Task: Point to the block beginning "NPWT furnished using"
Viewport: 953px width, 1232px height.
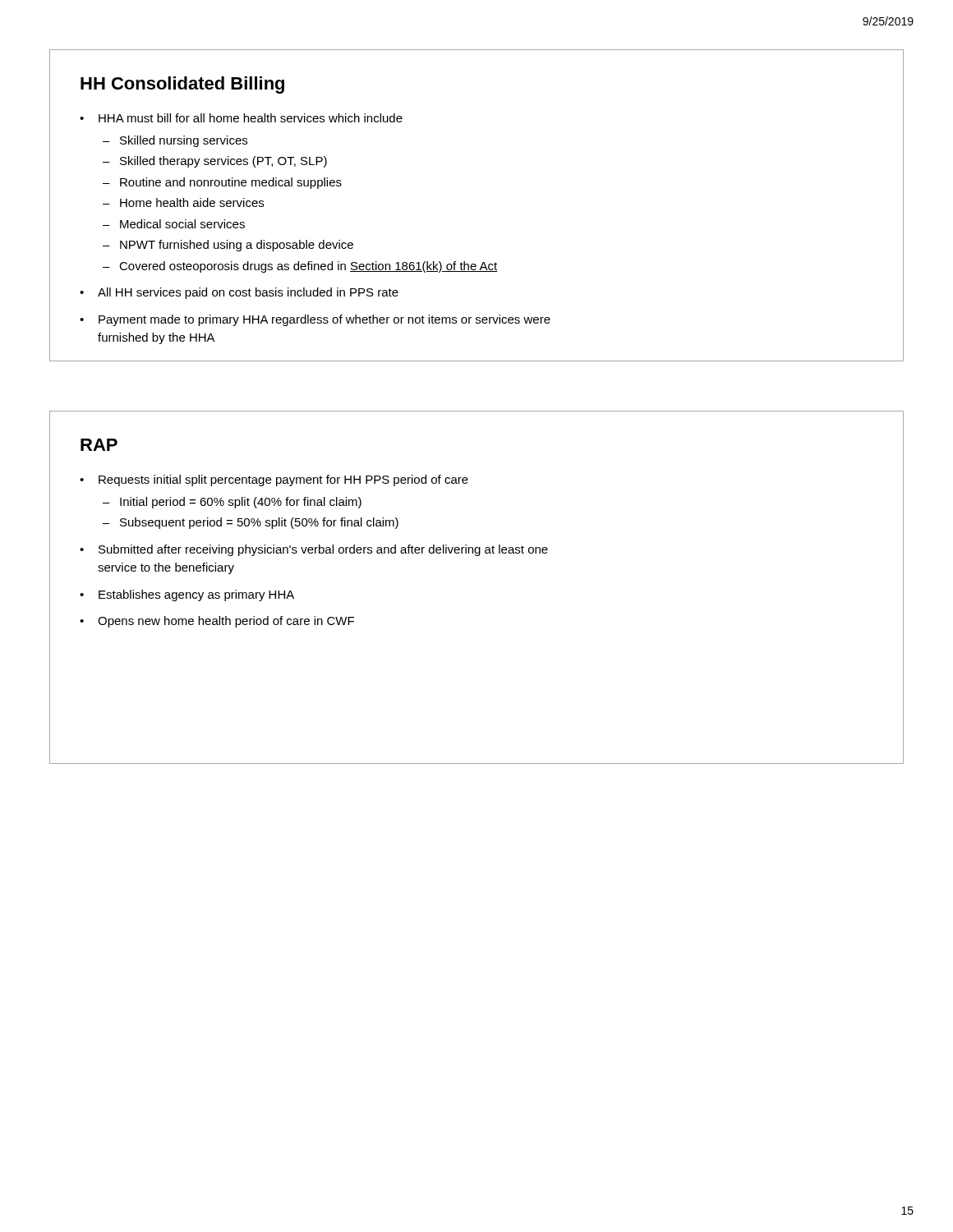Action: pyautogui.click(x=236, y=244)
